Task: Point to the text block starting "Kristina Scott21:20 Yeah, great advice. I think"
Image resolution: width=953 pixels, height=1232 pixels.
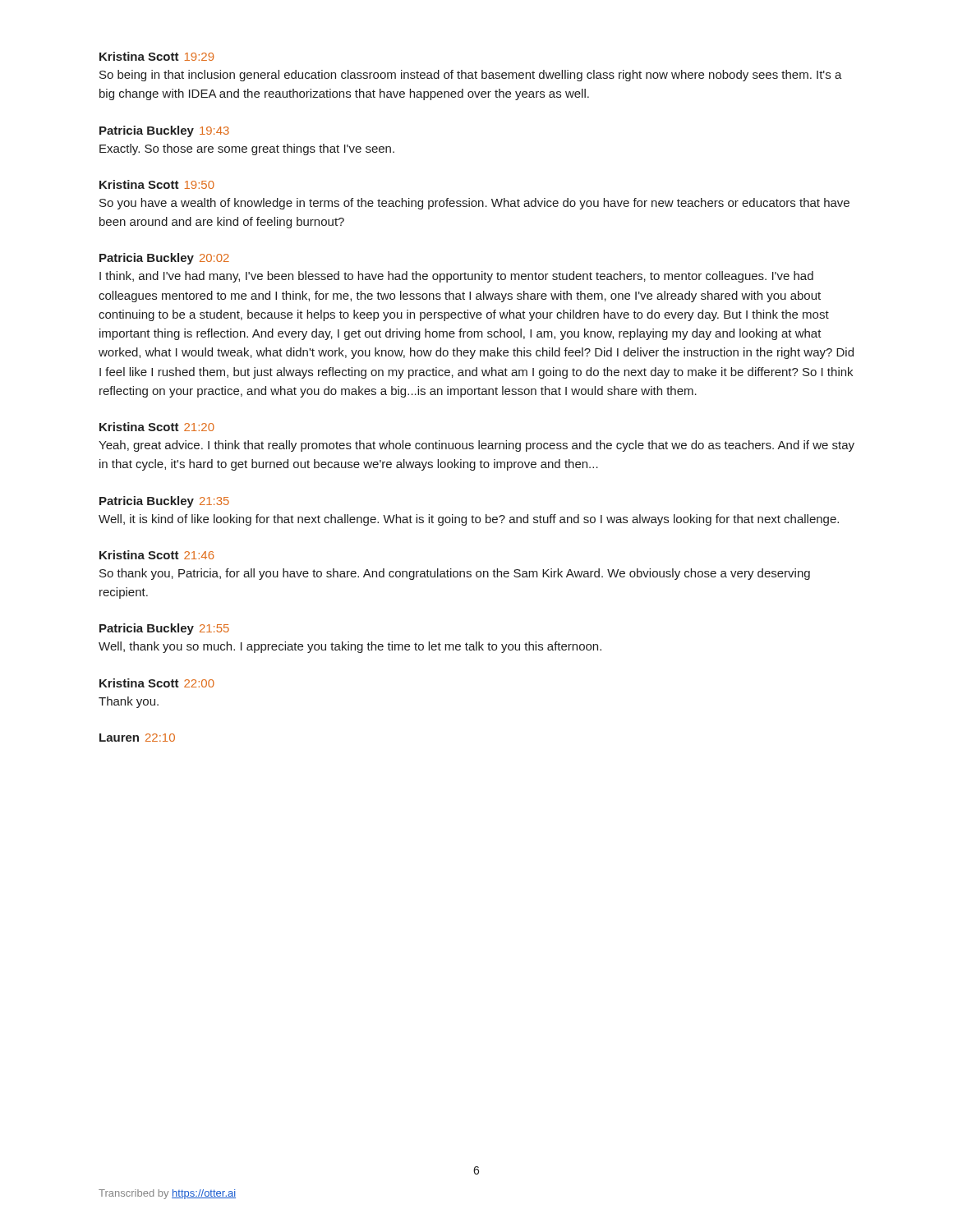Action: click(x=476, y=447)
